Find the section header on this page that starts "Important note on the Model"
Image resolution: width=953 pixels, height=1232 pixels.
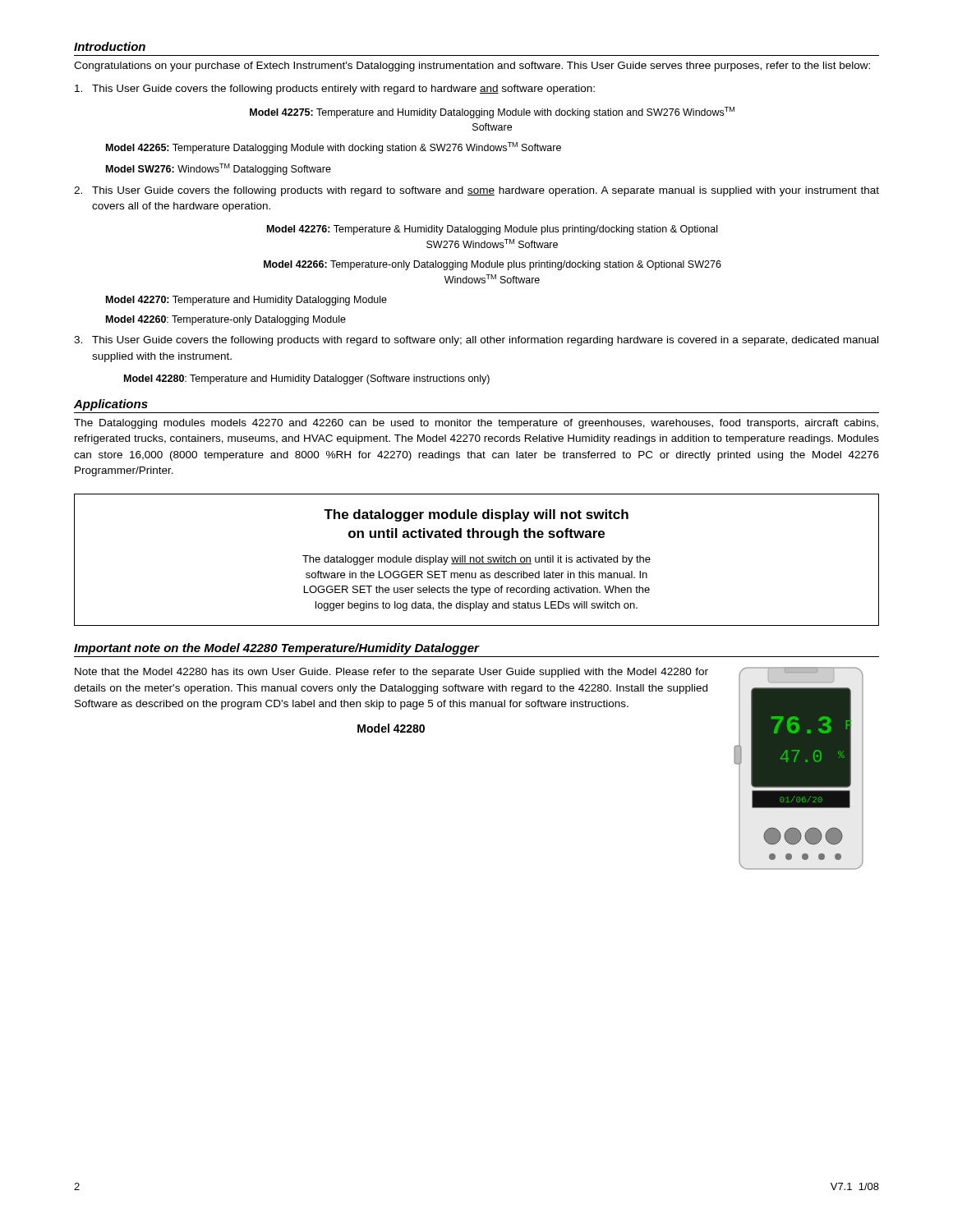click(476, 649)
